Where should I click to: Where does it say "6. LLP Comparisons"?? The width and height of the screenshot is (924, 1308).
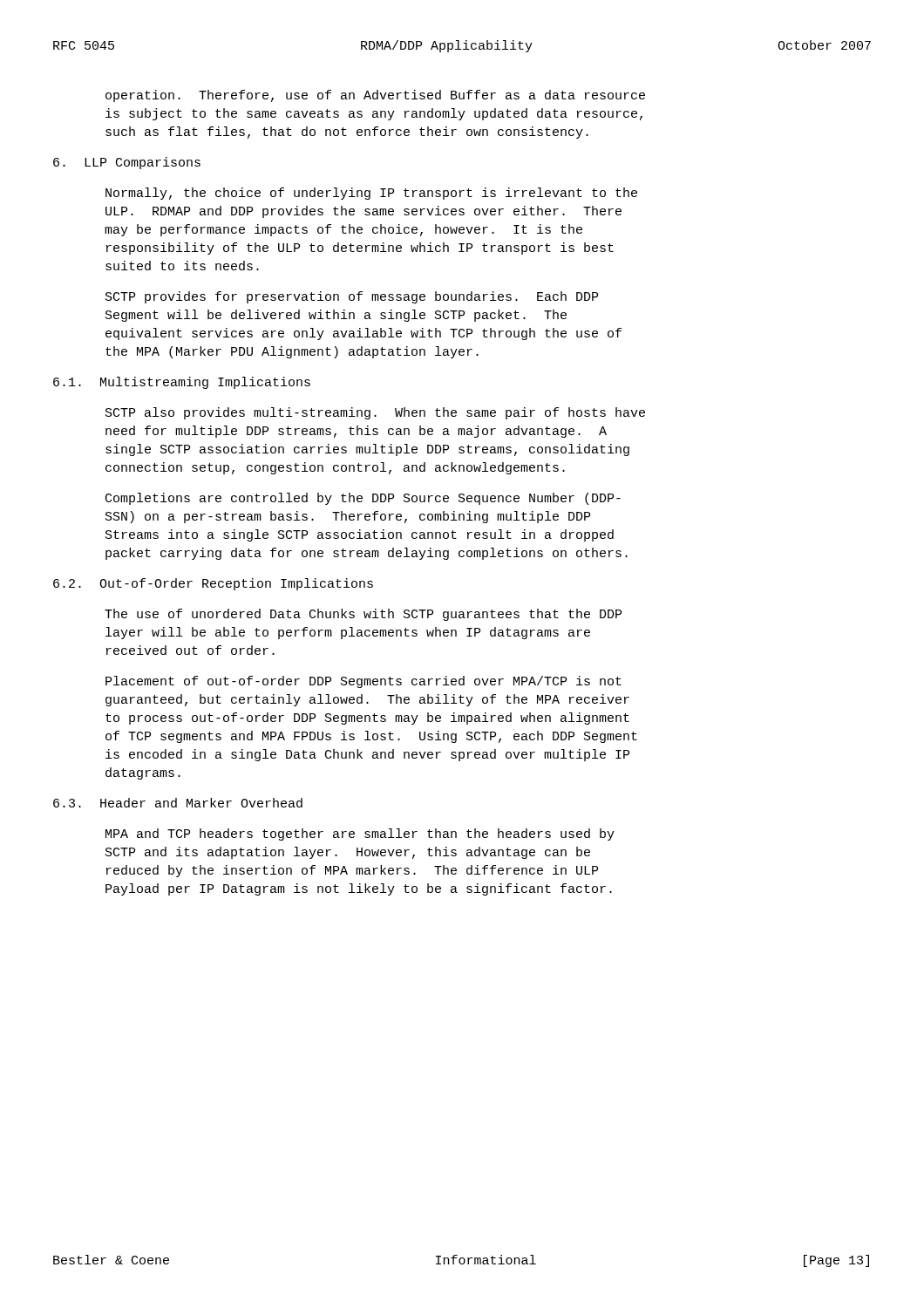(x=127, y=164)
